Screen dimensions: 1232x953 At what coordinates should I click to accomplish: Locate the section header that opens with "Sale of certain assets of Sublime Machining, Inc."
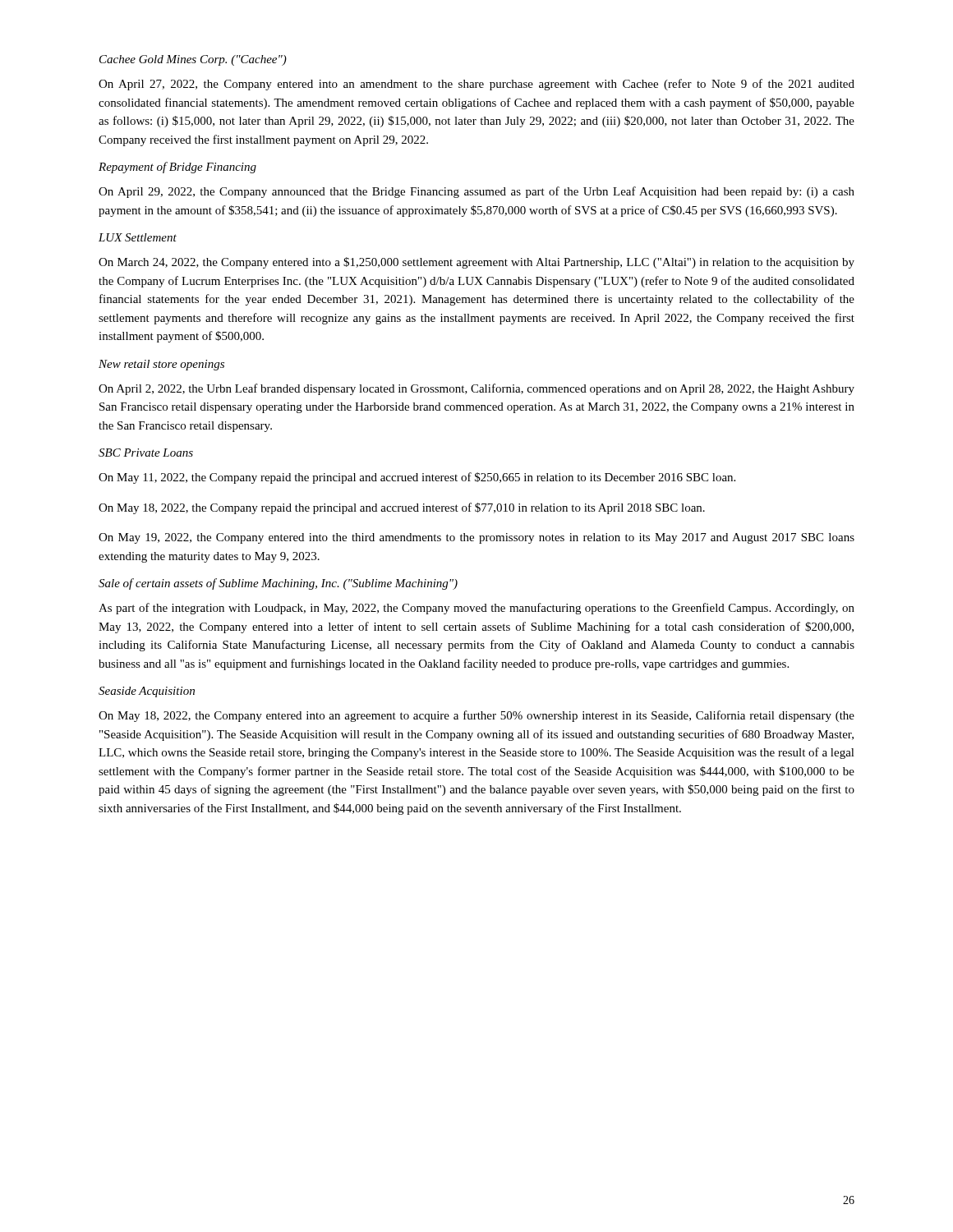[278, 583]
